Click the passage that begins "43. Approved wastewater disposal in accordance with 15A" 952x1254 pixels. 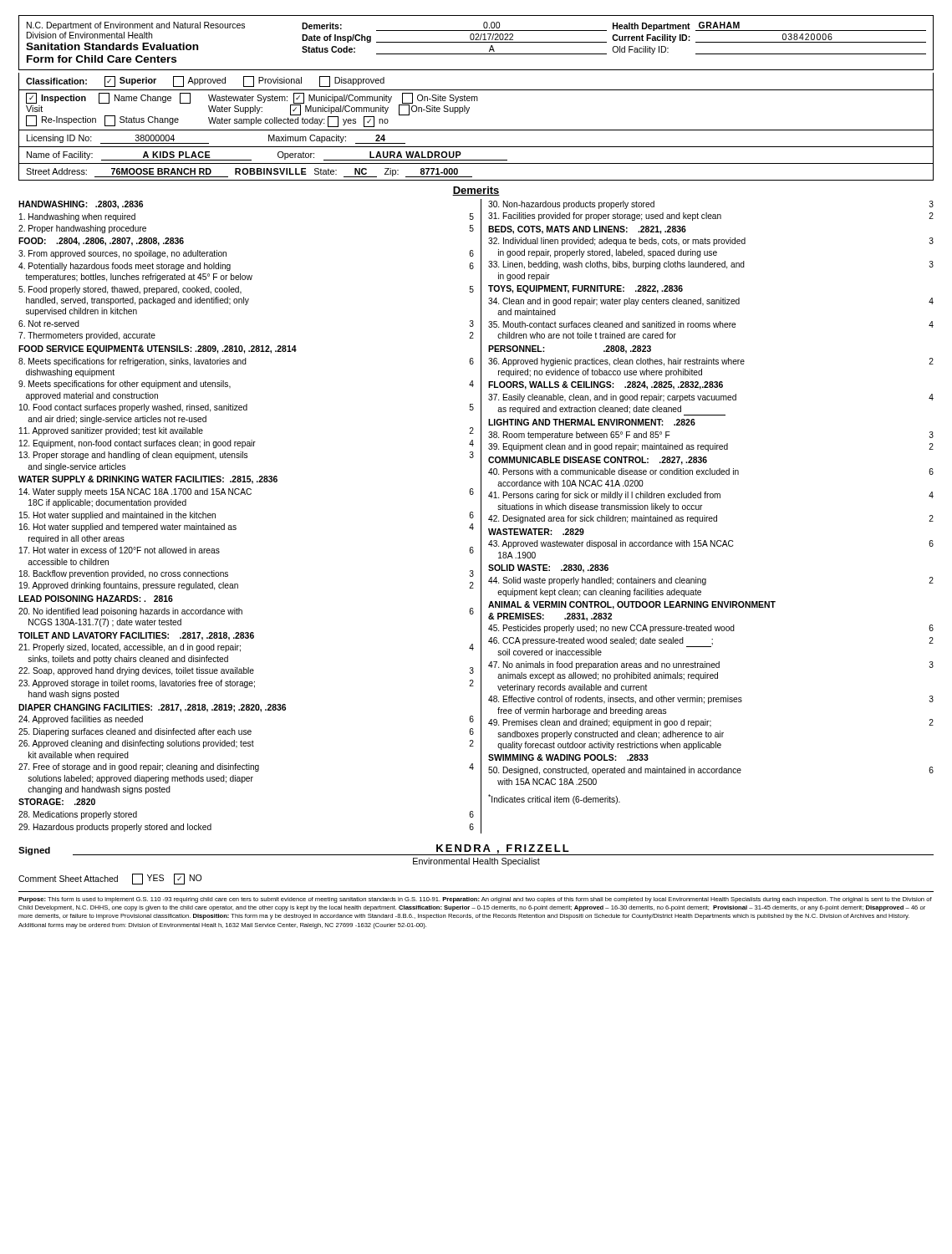coord(711,550)
